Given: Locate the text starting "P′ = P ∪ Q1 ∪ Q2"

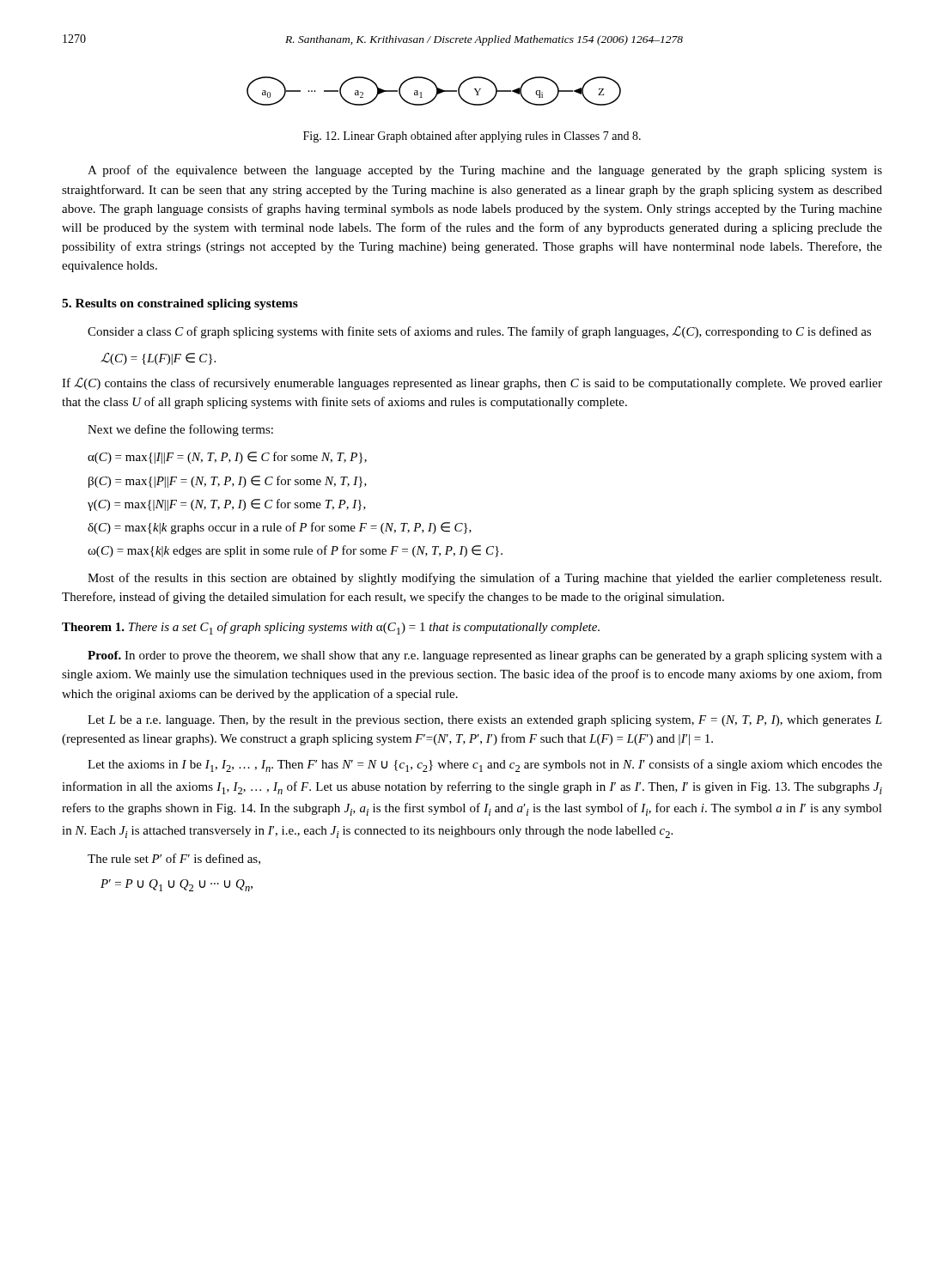Looking at the screenshot, I should pos(177,886).
